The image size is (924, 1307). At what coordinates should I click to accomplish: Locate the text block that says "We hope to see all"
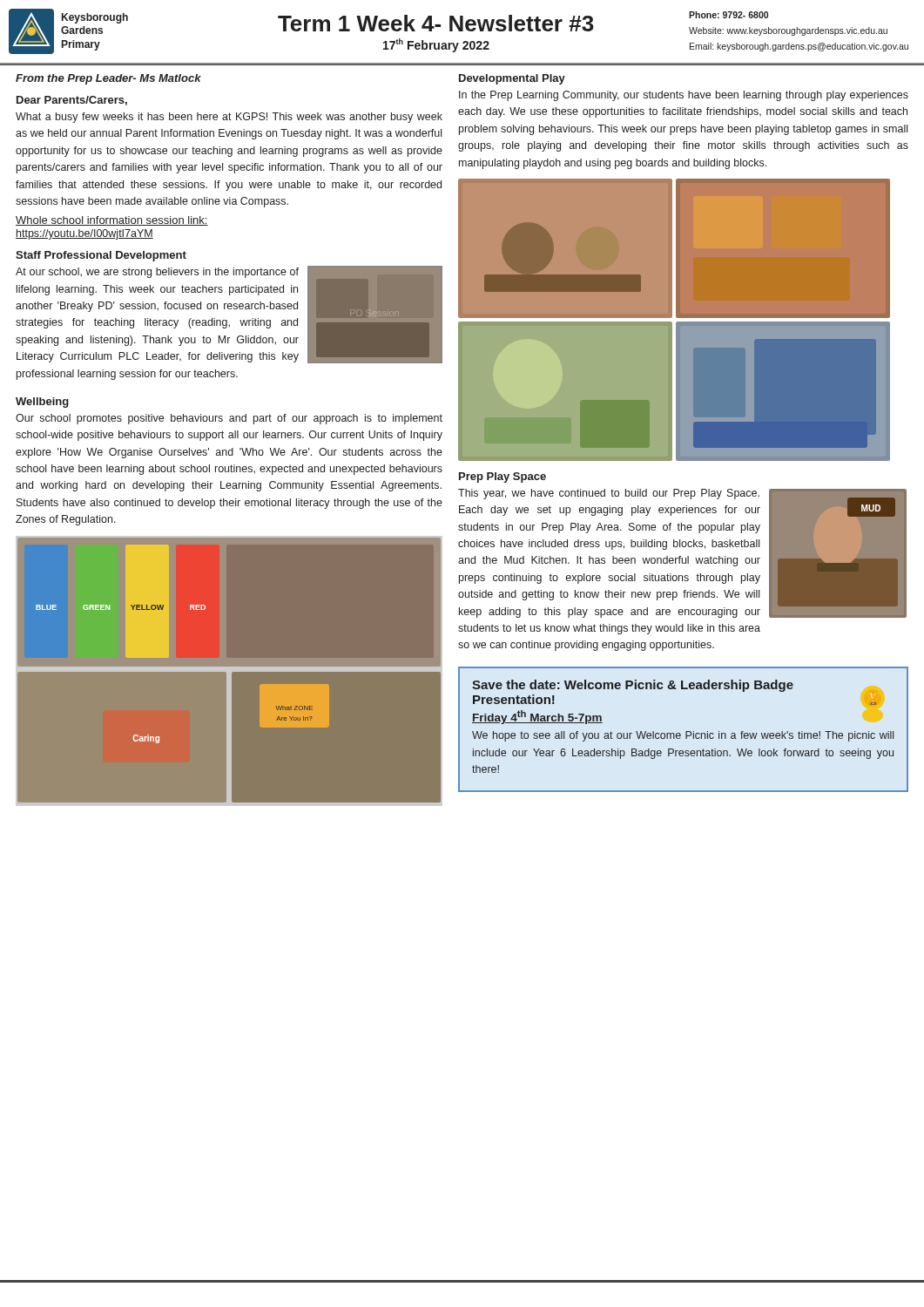pos(683,752)
